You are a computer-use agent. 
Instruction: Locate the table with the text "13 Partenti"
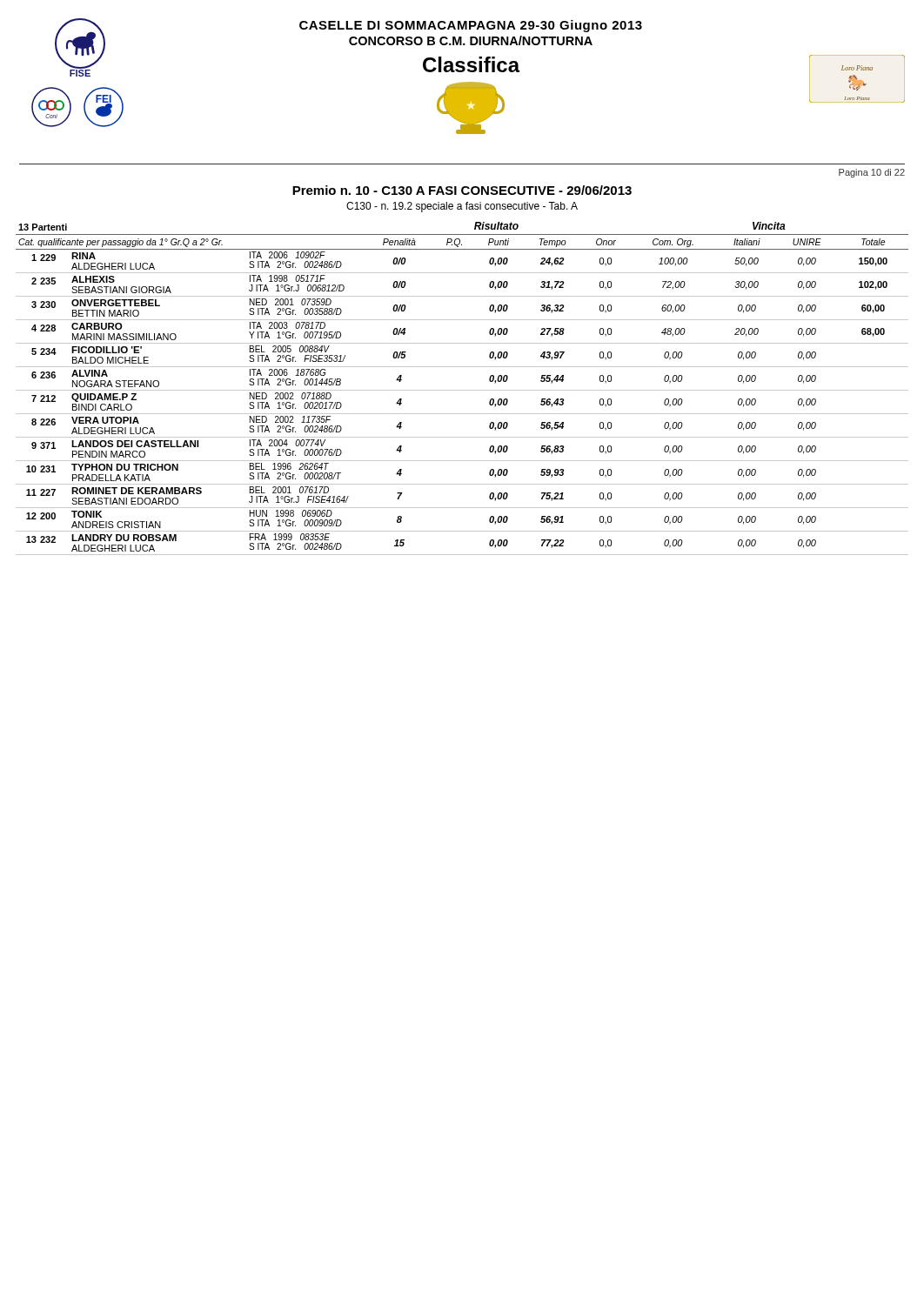coord(462,387)
